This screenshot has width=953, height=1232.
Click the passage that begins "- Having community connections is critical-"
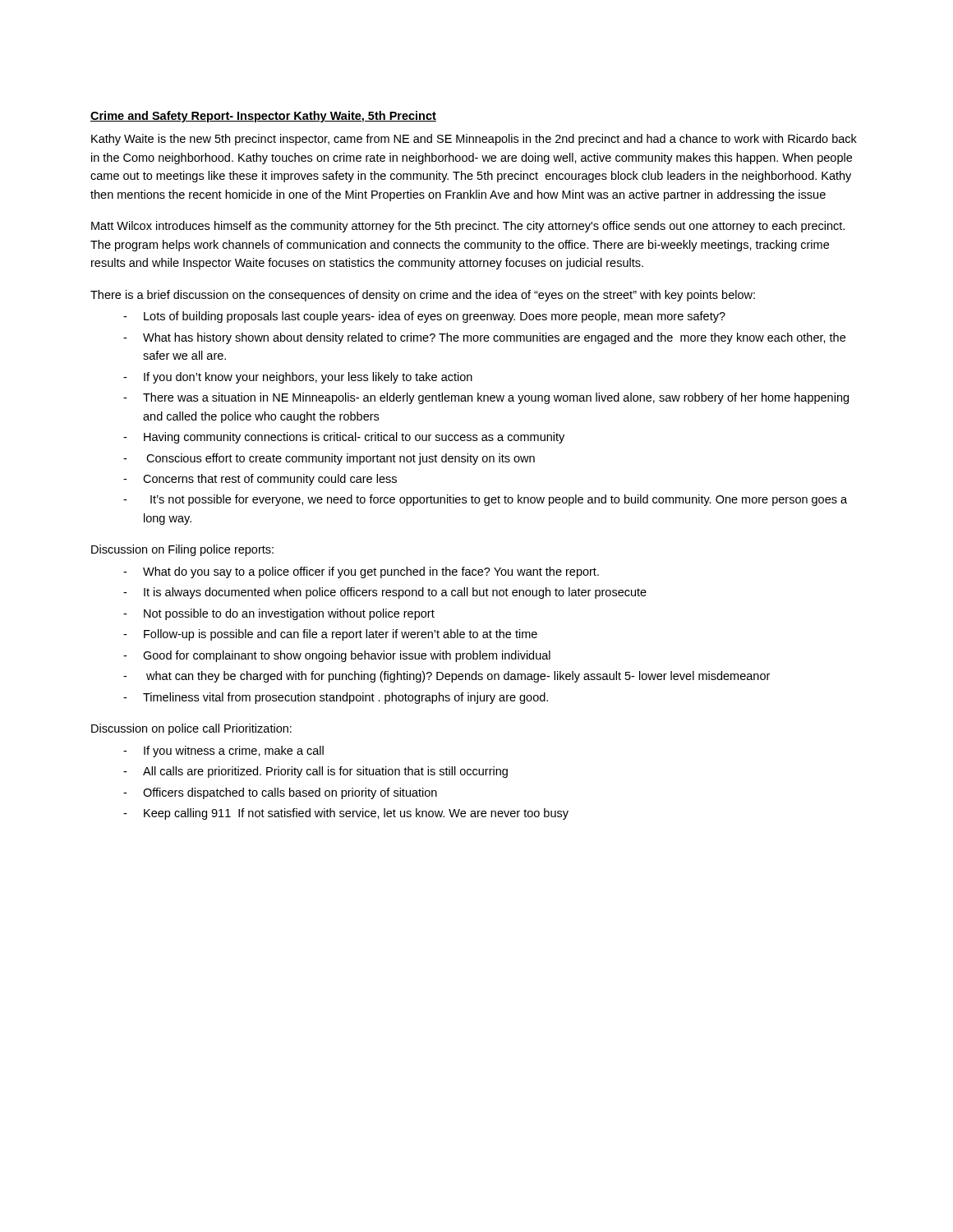click(493, 437)
